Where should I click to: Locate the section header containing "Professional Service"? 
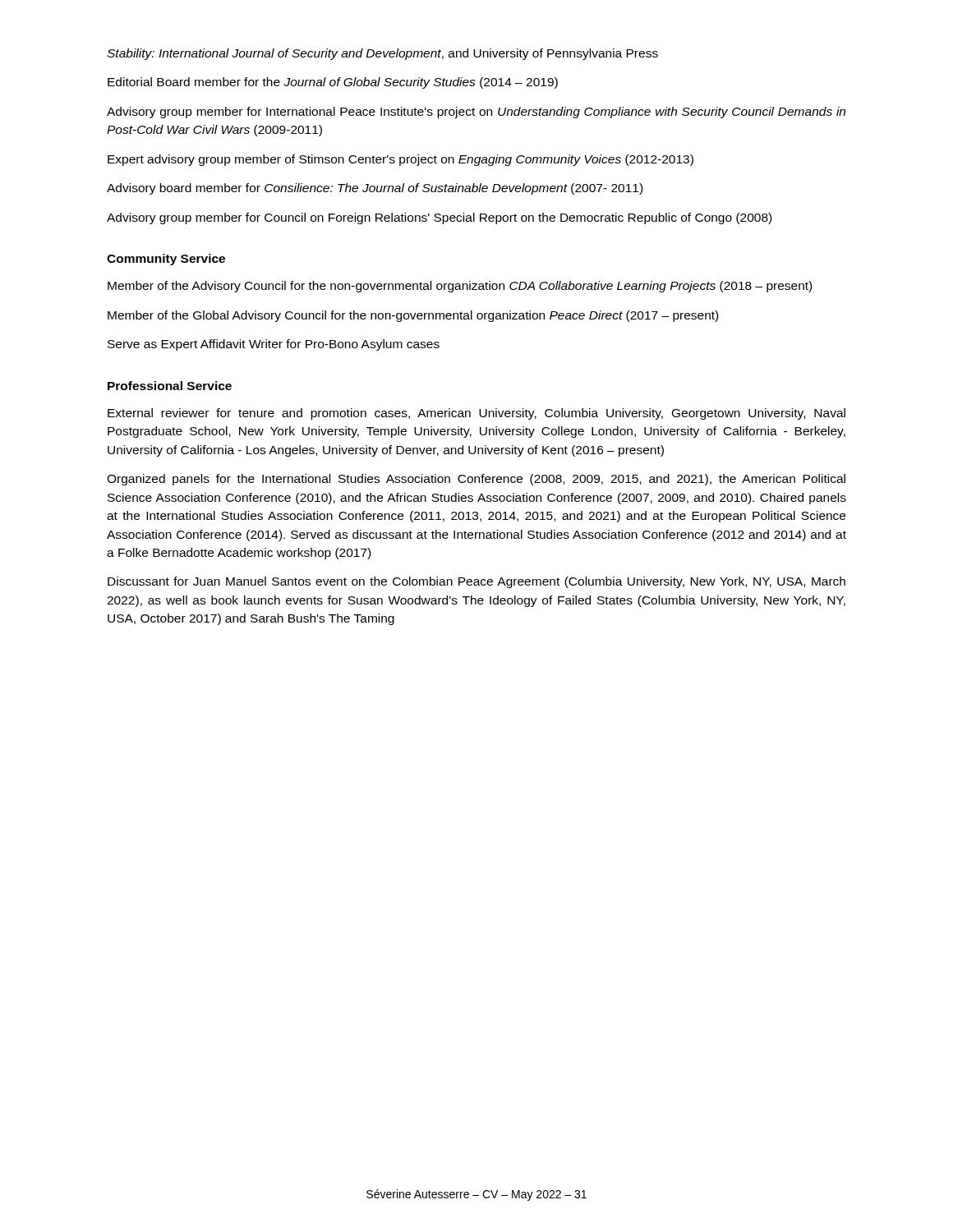pos(169,385)
